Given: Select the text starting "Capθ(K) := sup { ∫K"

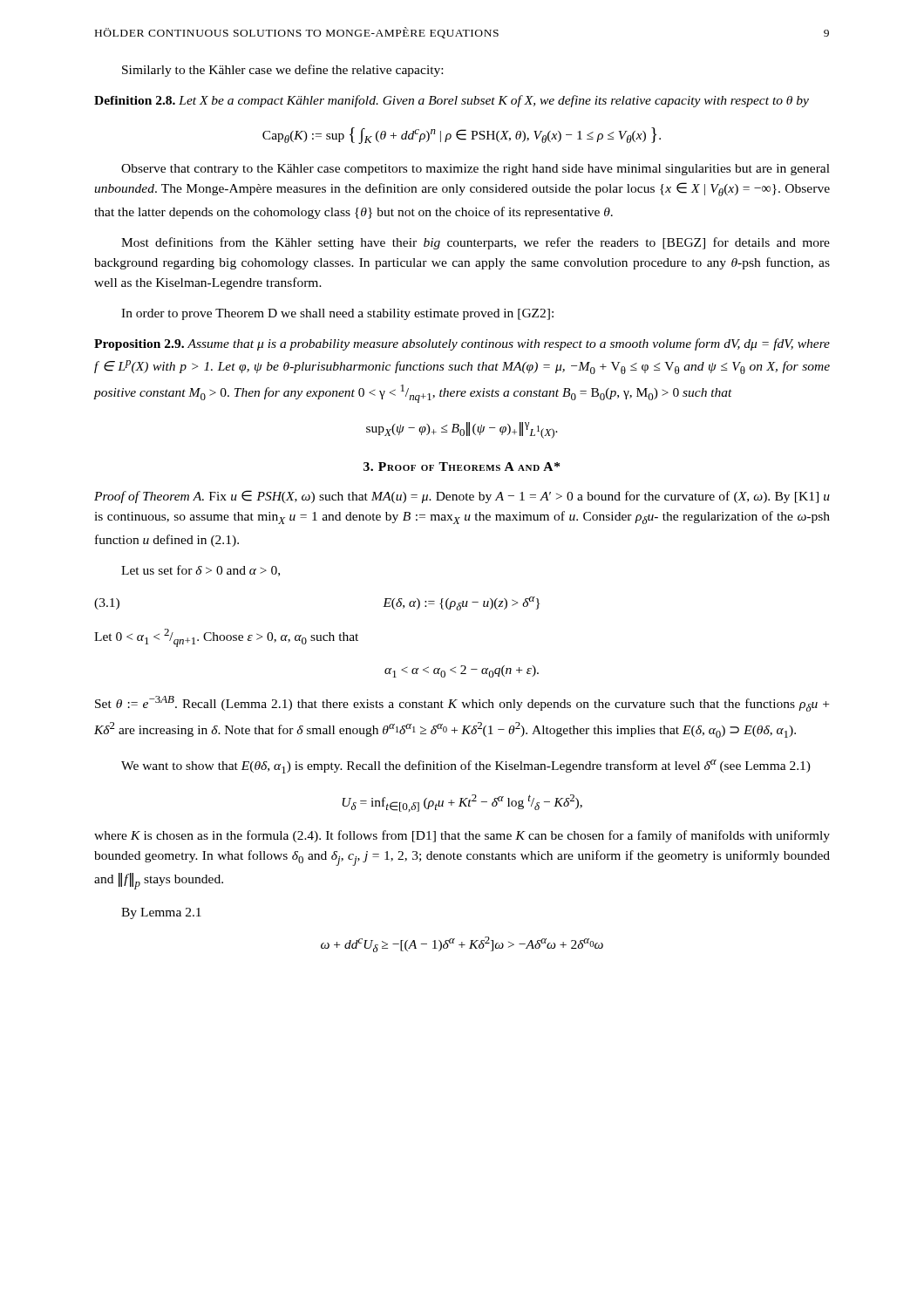Looking at the screenshot, I should (x=462, y=134).
